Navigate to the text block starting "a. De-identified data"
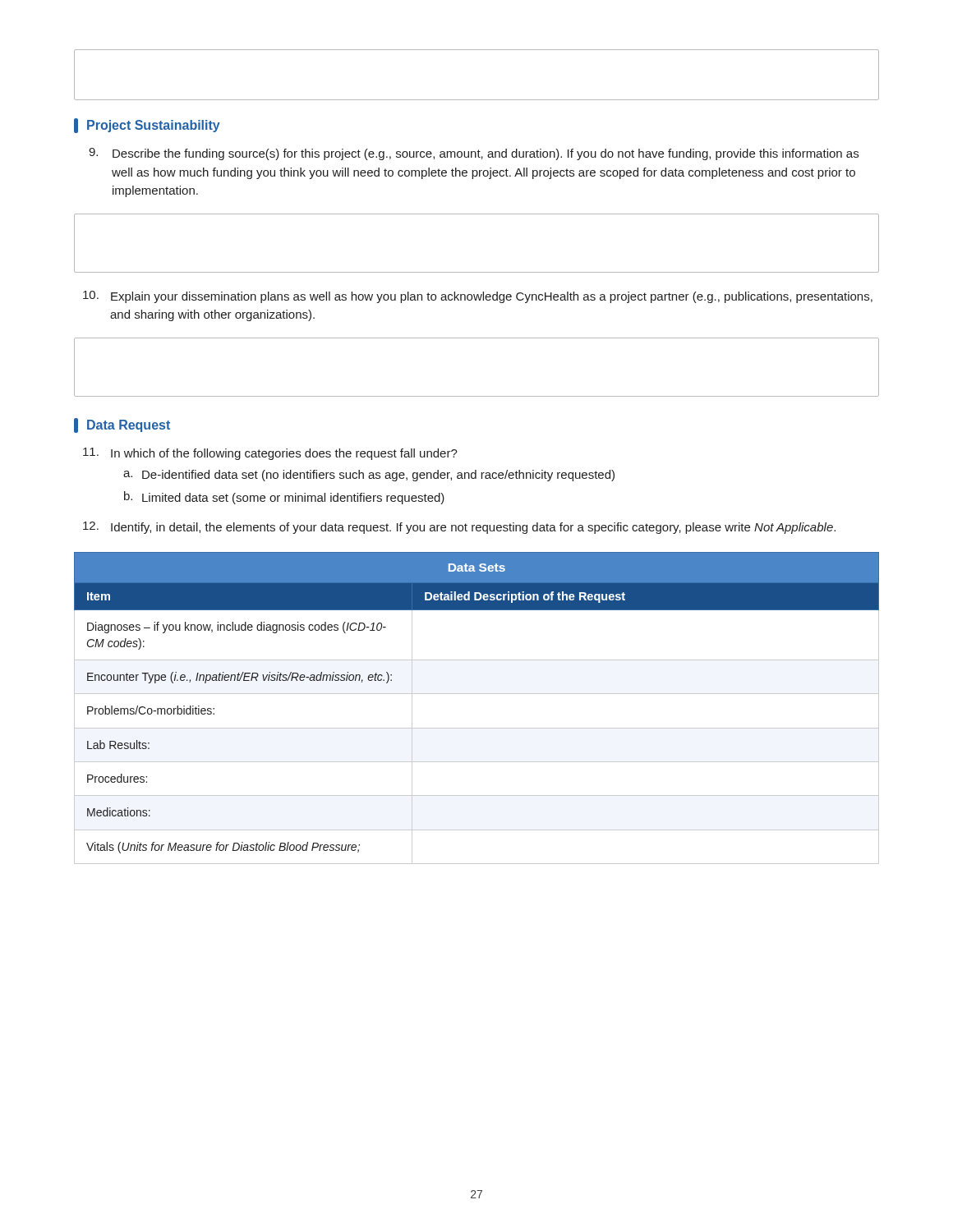 369,475
